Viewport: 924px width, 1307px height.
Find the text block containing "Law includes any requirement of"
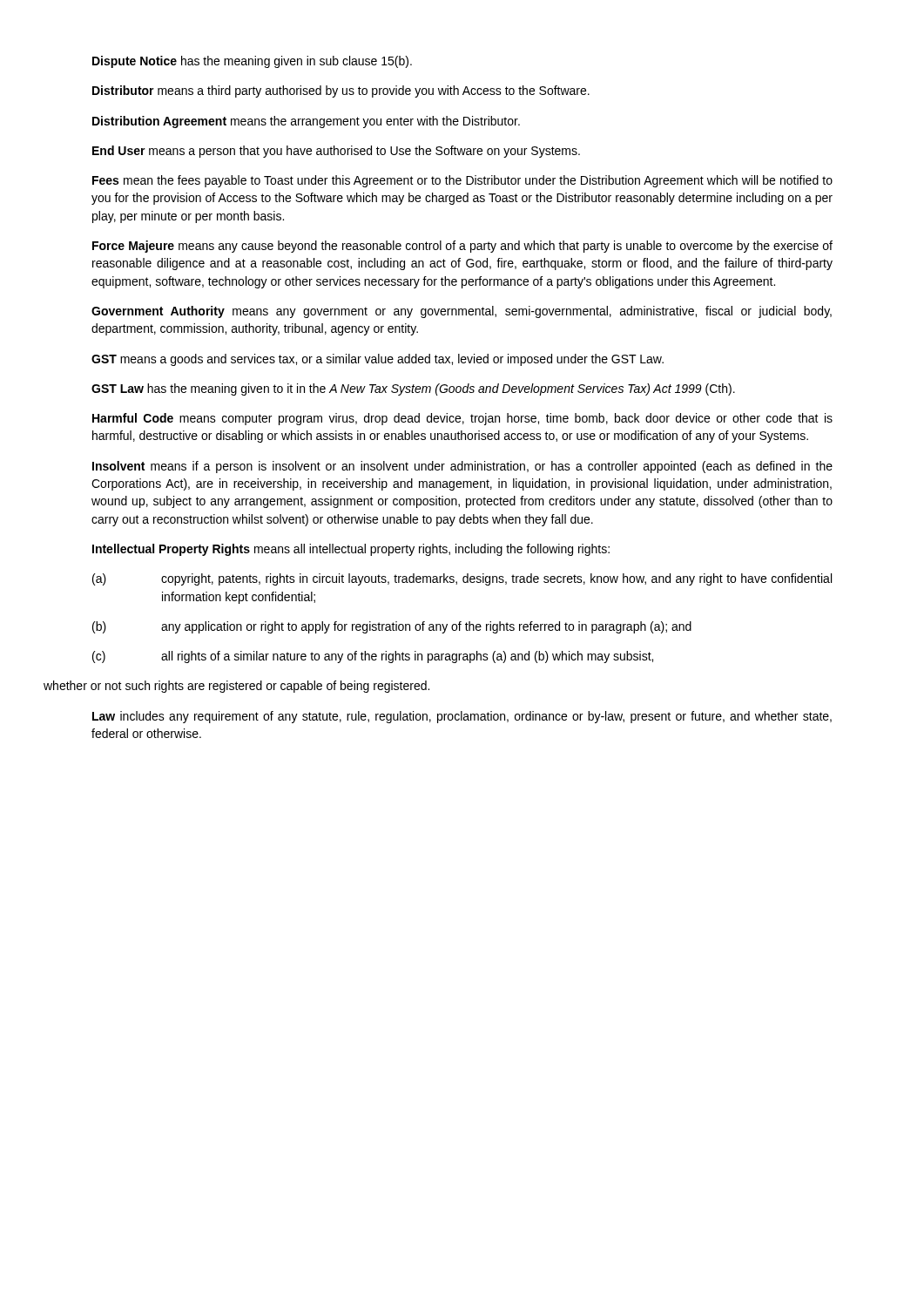tap(462, 725)
